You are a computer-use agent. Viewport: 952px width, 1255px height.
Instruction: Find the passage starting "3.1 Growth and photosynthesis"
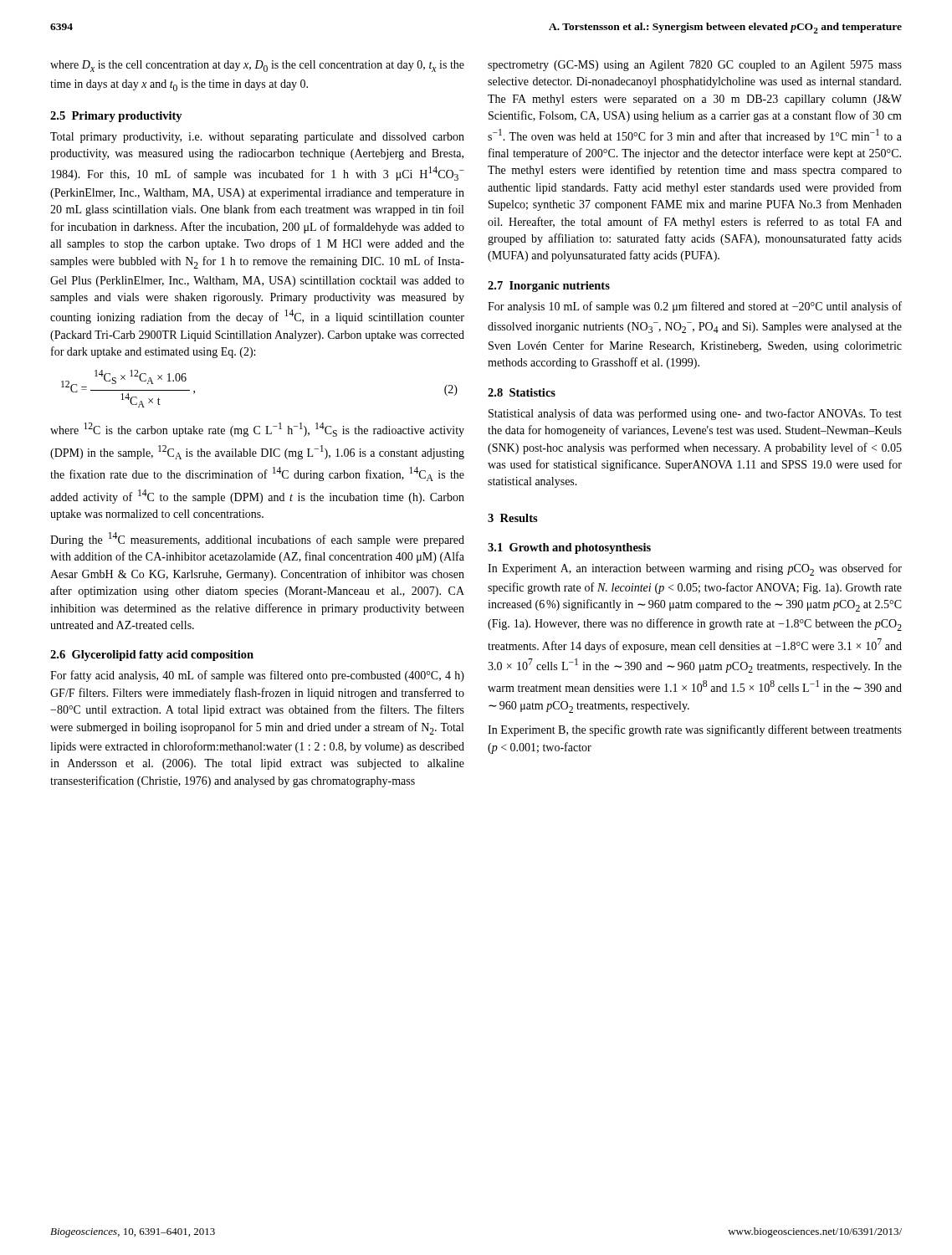coord(569,547)
